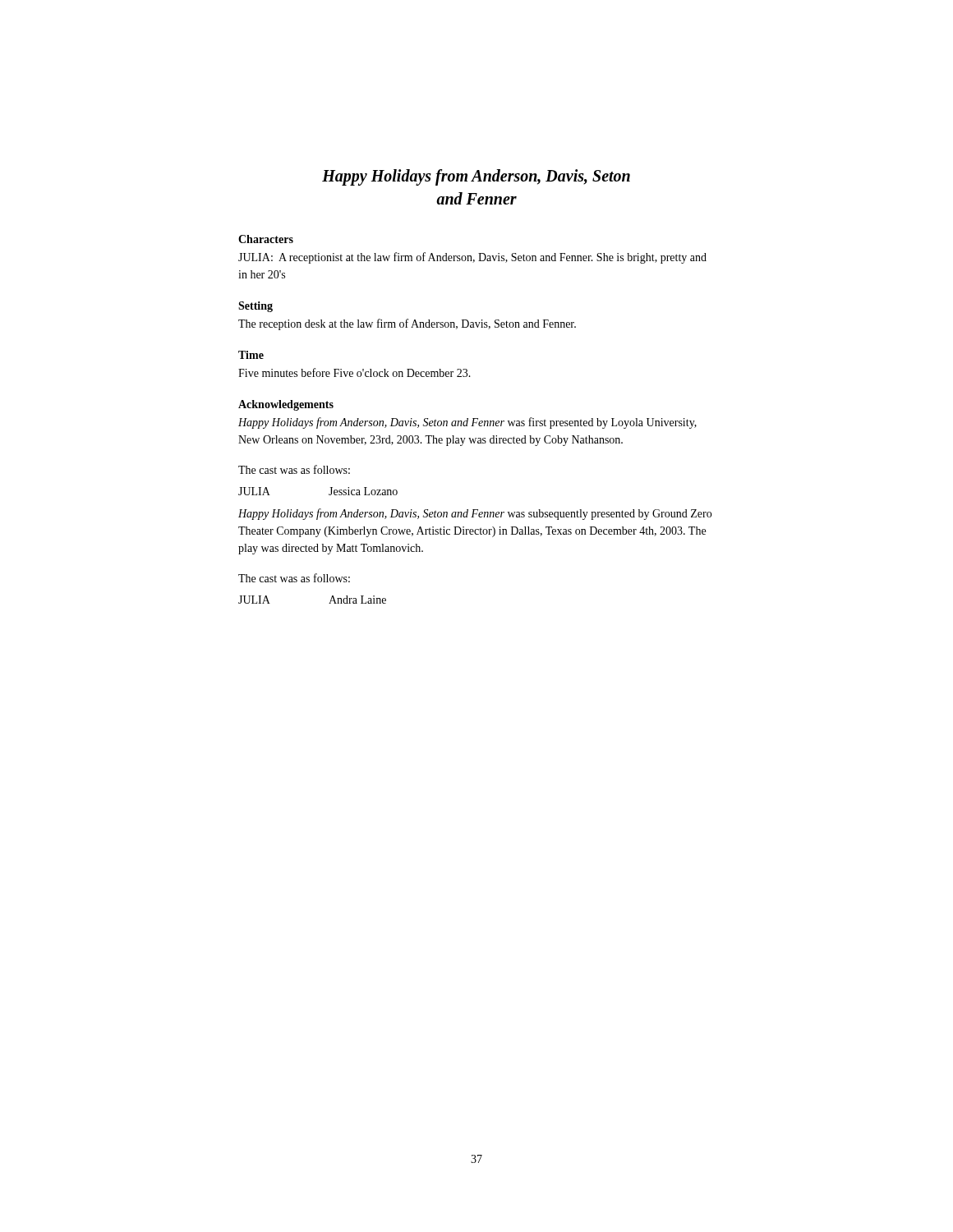Point to the block beginning "The reception desk at"

pyautogui.click(x=407, y=324)
